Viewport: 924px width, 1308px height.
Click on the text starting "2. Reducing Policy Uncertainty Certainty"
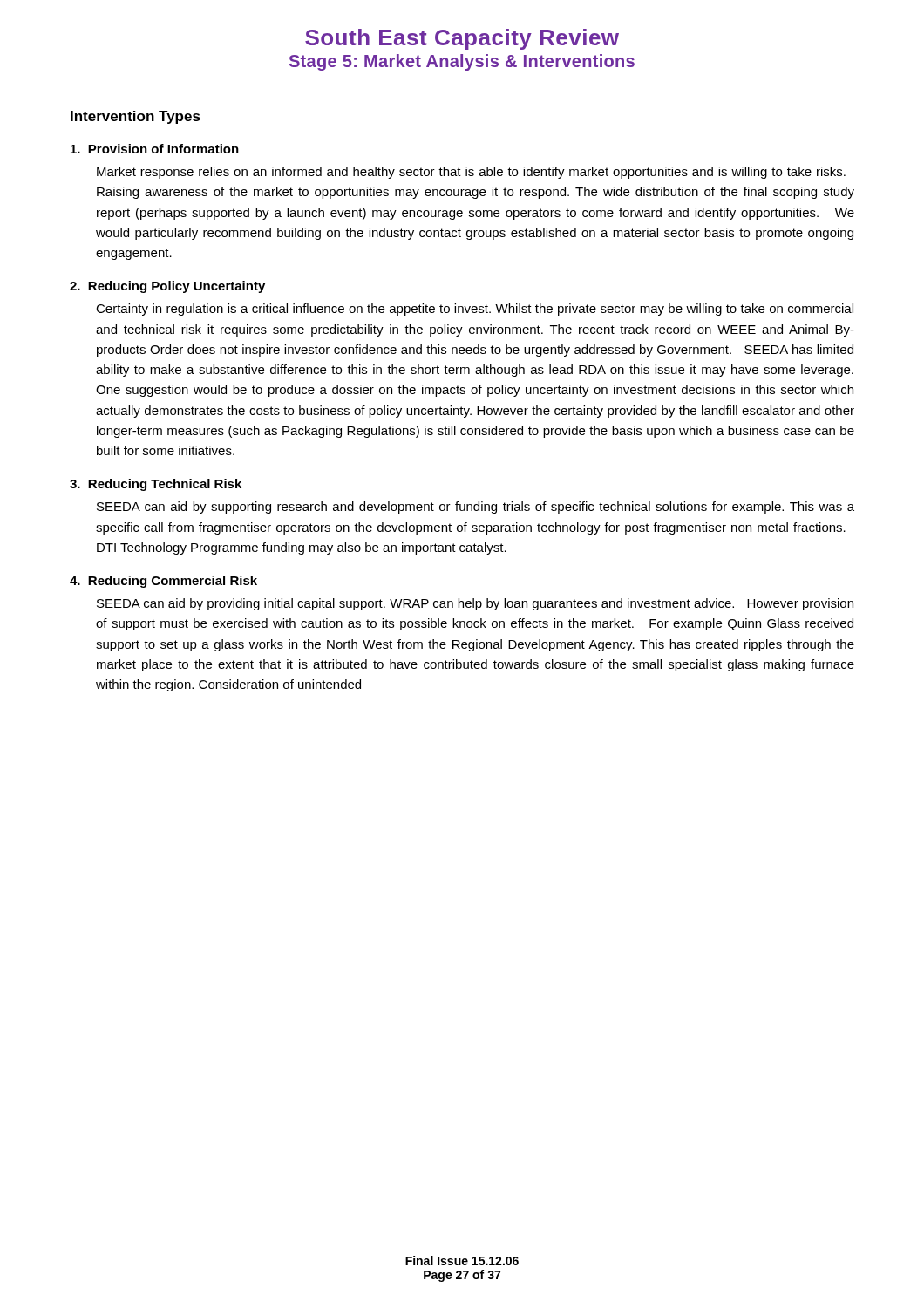[462, 370]
